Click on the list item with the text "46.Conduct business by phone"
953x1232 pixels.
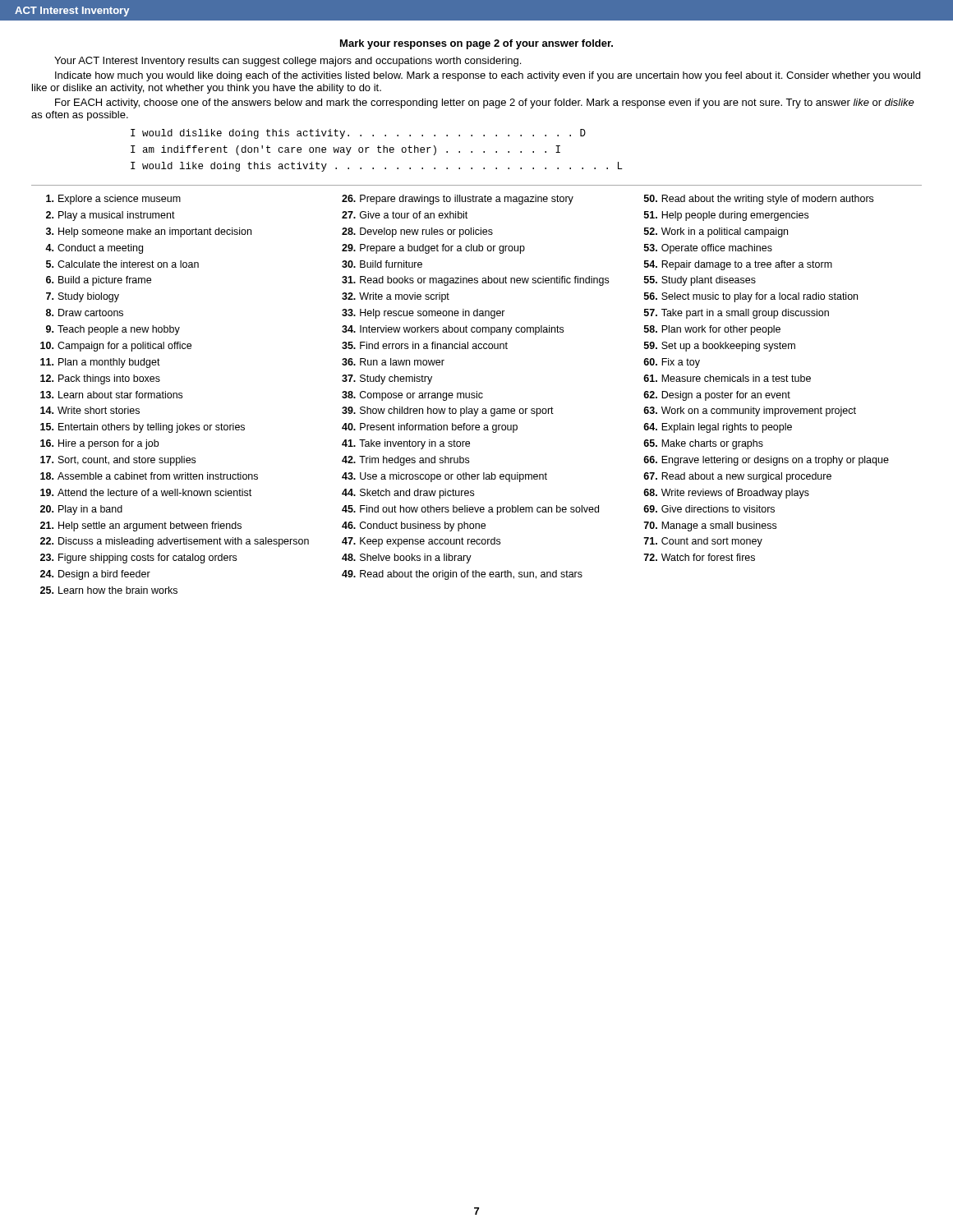pyautogui.click(x=476, y=526)
